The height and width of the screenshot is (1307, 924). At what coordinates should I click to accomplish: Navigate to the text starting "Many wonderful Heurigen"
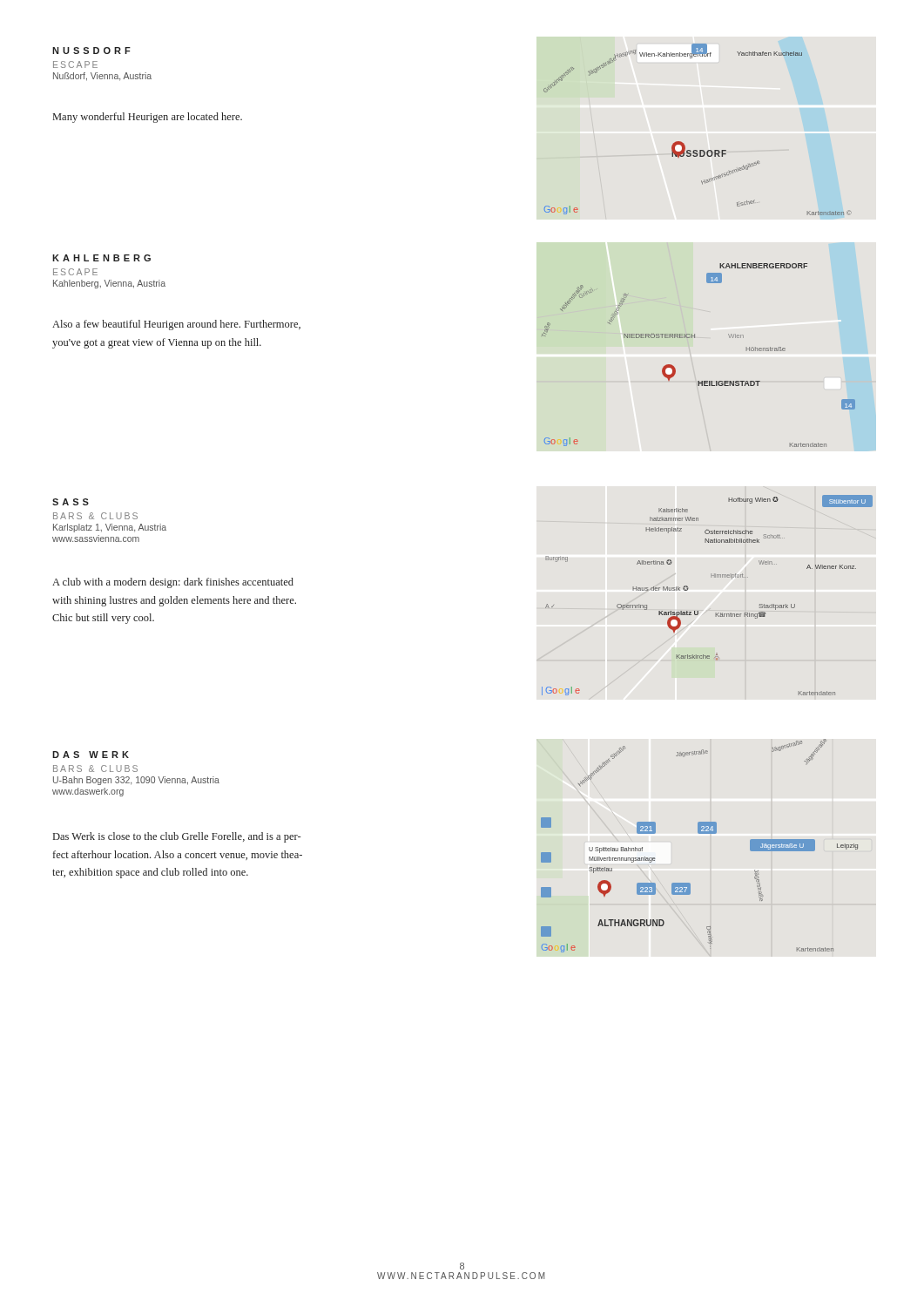click(235, 117)
